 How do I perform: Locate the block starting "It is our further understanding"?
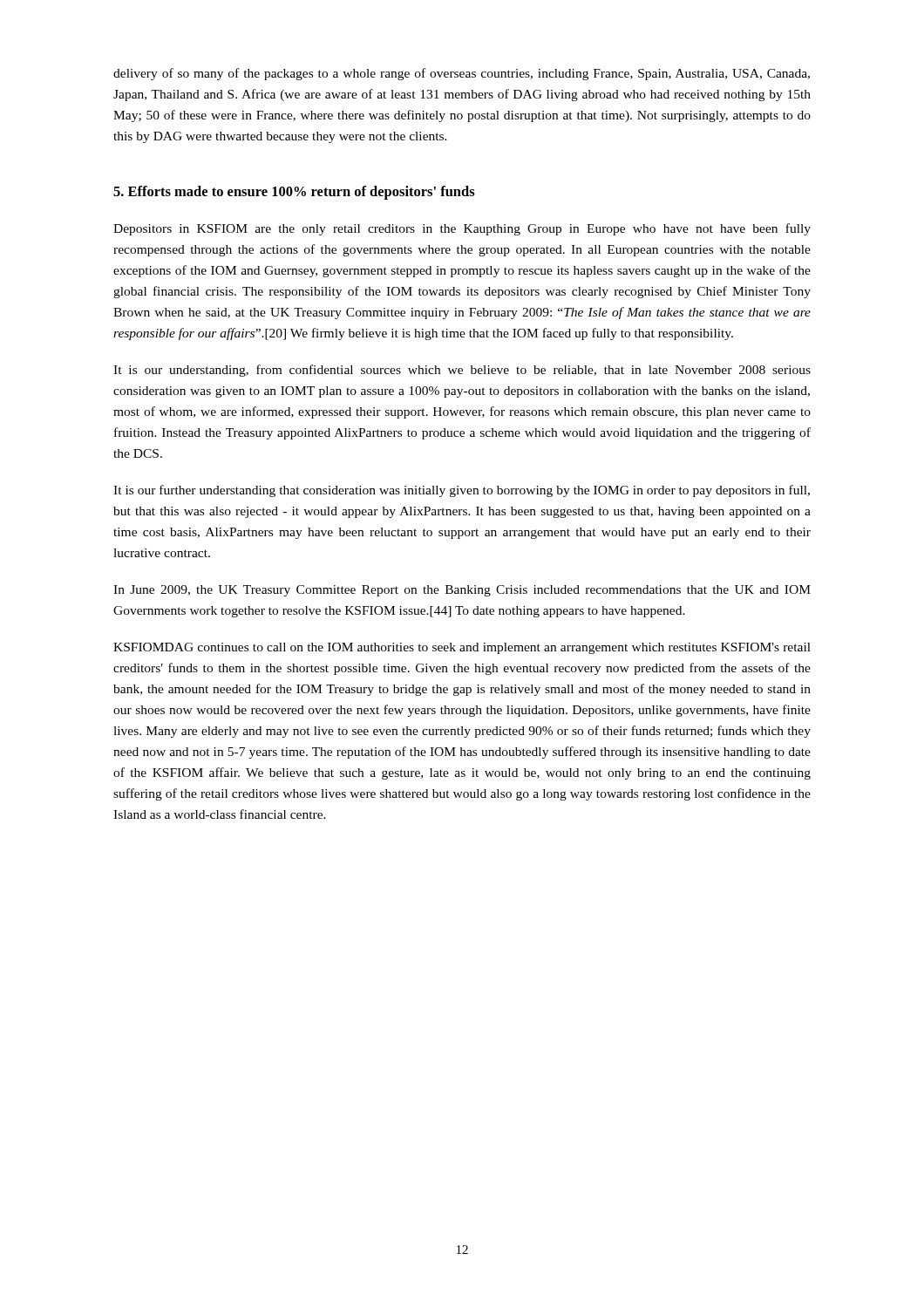click(462, 521)
